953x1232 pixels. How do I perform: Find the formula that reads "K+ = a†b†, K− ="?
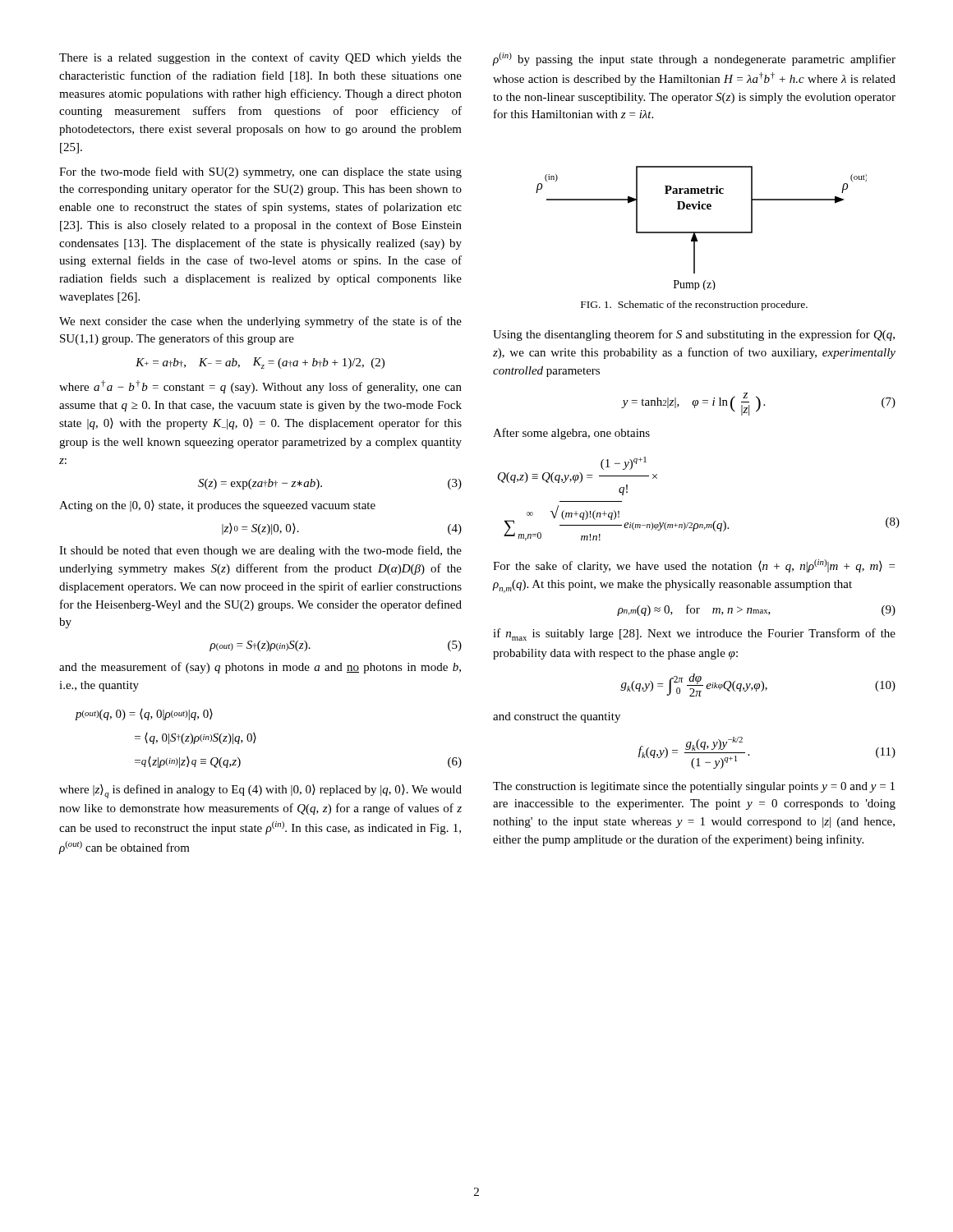[x=260, y=363]
